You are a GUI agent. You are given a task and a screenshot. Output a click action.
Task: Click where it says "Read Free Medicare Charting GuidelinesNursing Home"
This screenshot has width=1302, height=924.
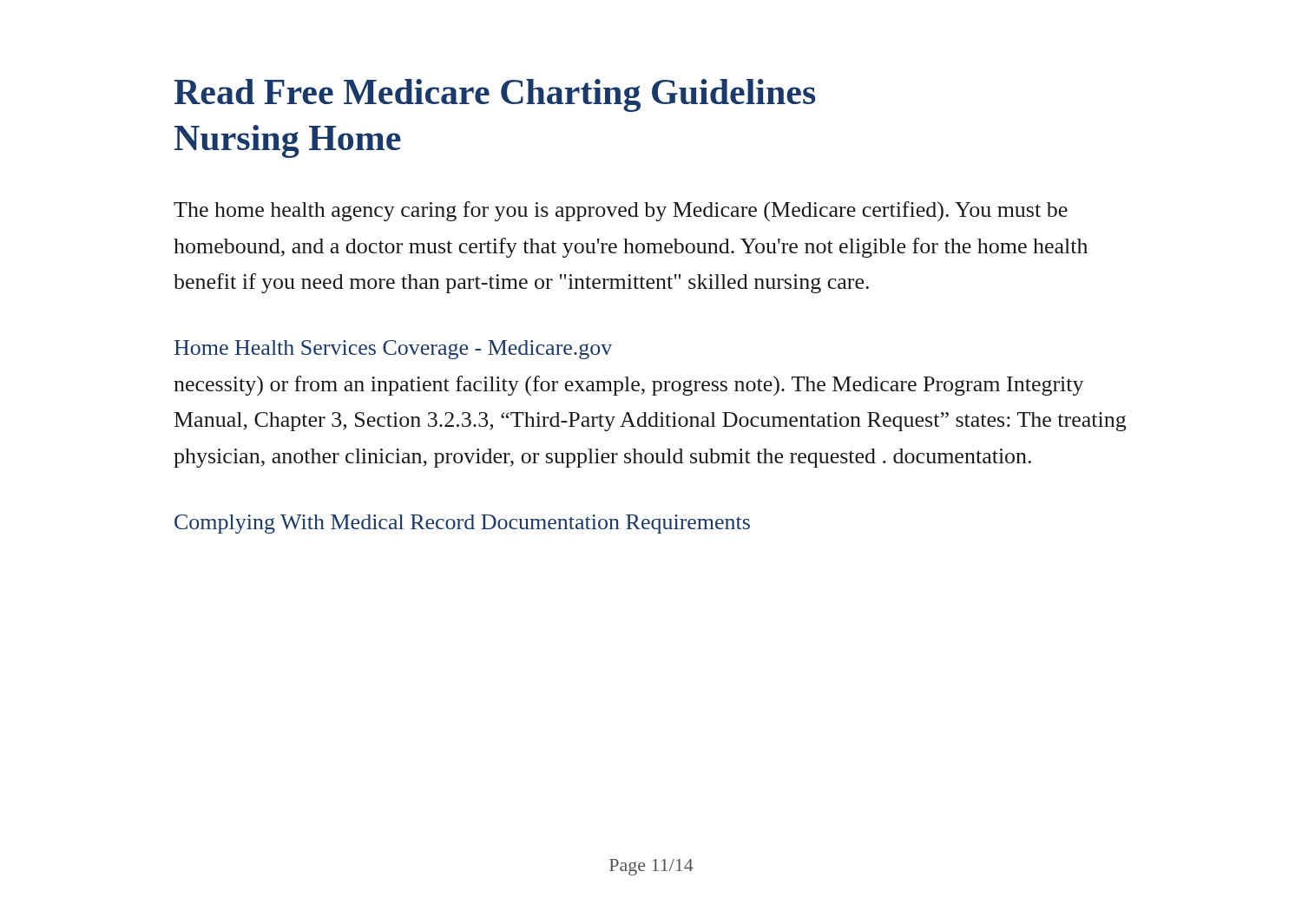pos(495,115)
